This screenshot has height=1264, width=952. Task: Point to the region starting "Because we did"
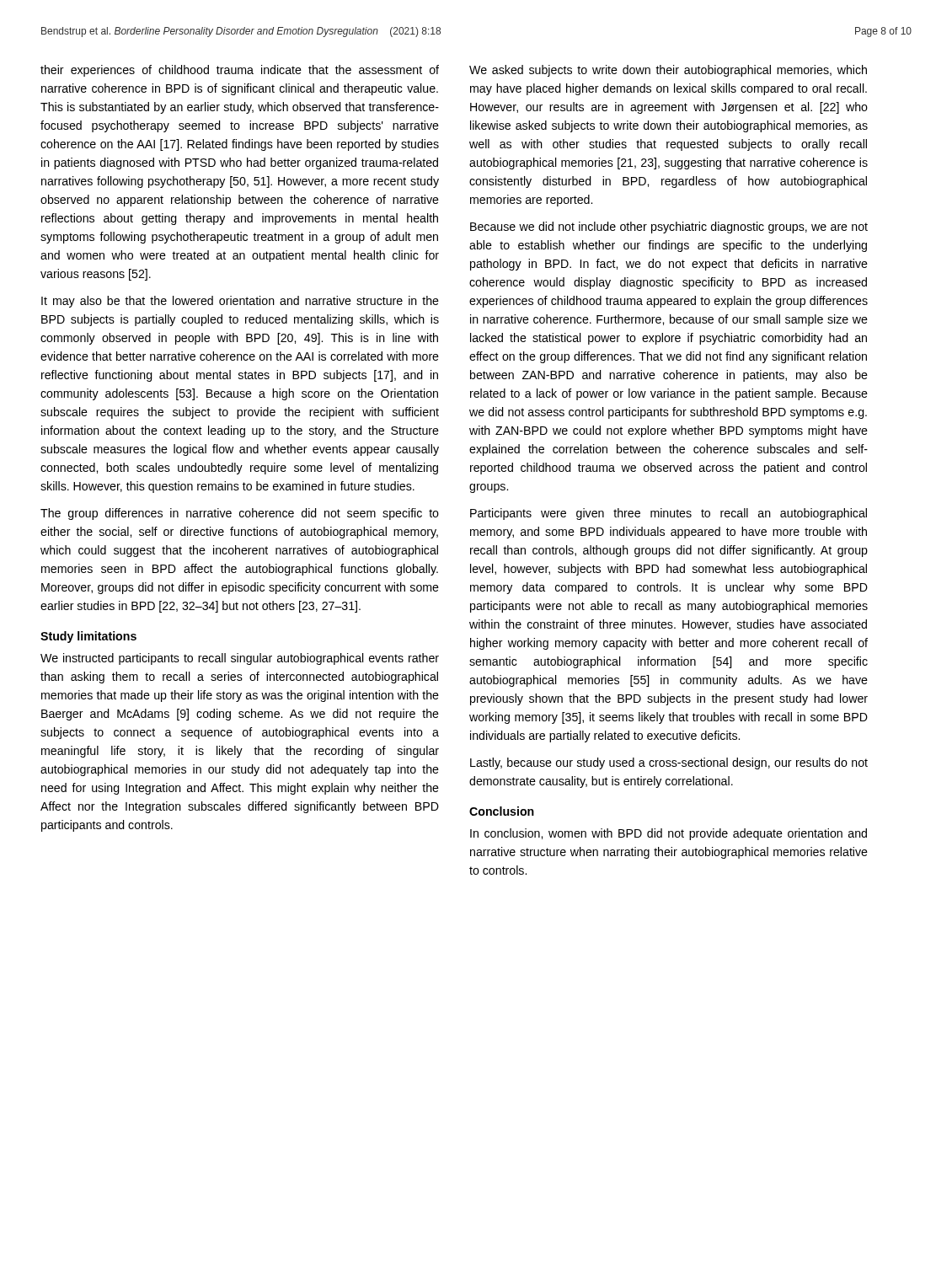click(x=668, y=356)
